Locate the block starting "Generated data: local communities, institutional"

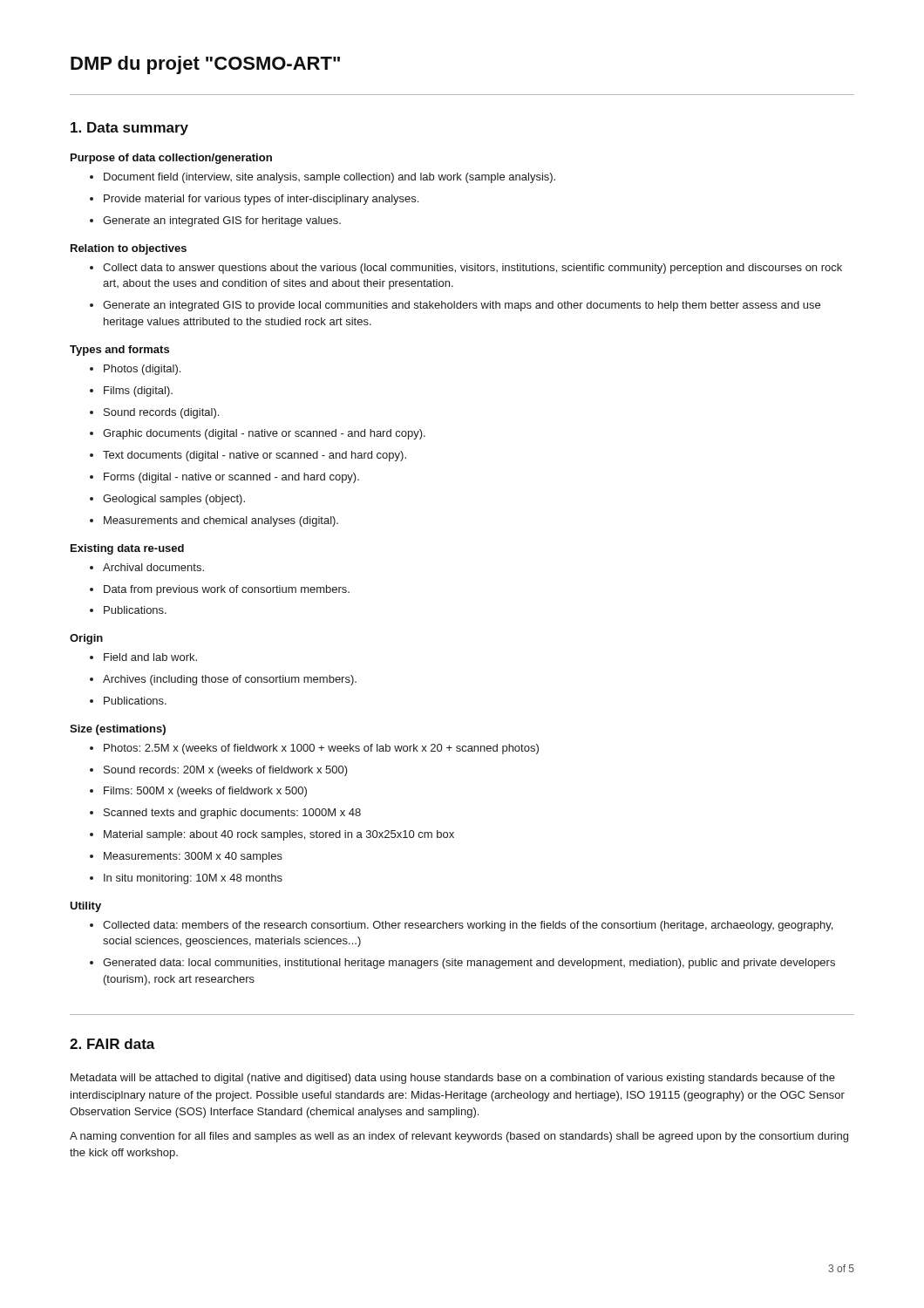click(x=462, y=972)
